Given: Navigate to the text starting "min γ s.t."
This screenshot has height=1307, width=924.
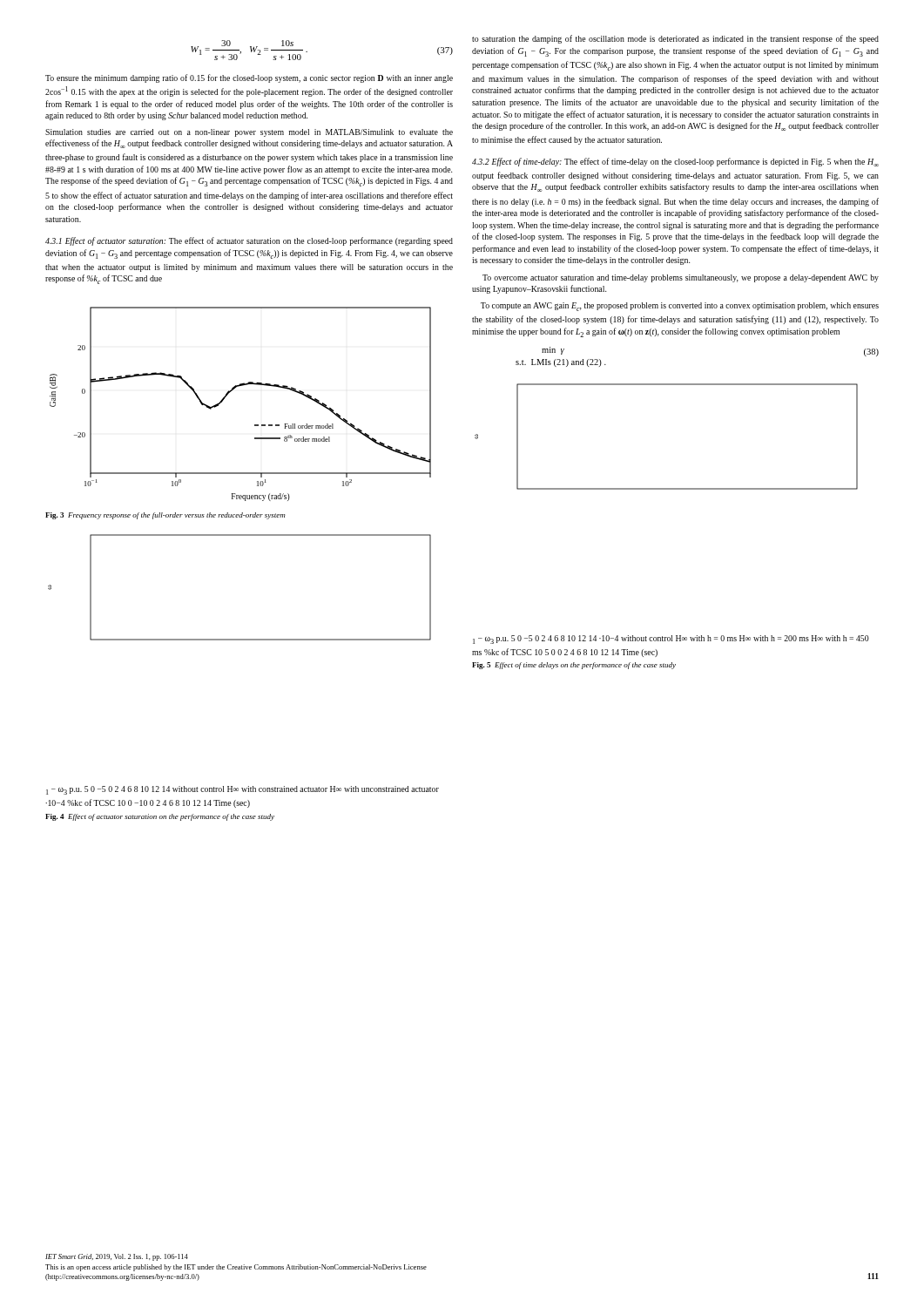Looking at the screenshot, I should (x=553, y=352).
